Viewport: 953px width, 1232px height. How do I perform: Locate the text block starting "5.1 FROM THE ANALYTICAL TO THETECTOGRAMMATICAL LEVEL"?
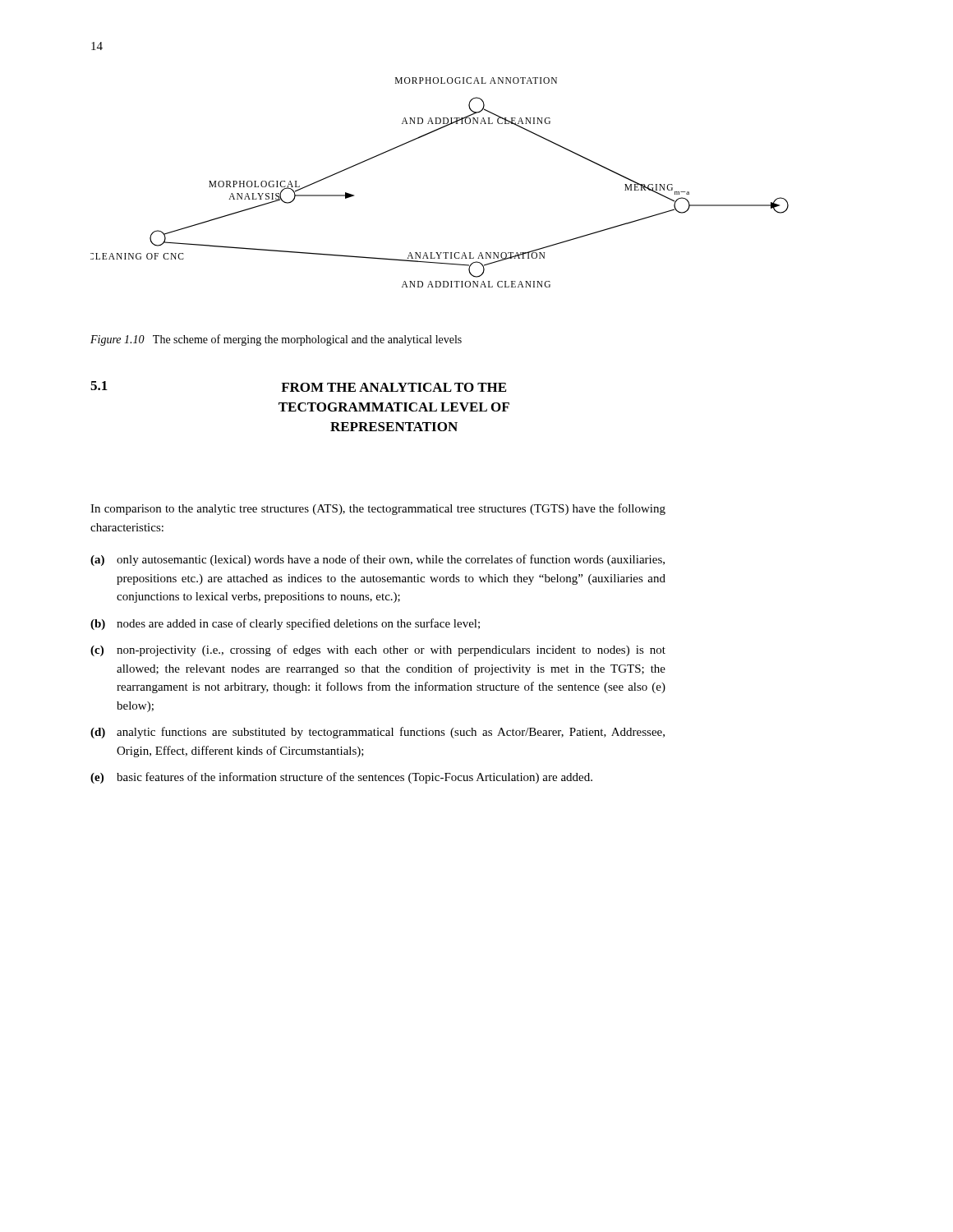378,407
